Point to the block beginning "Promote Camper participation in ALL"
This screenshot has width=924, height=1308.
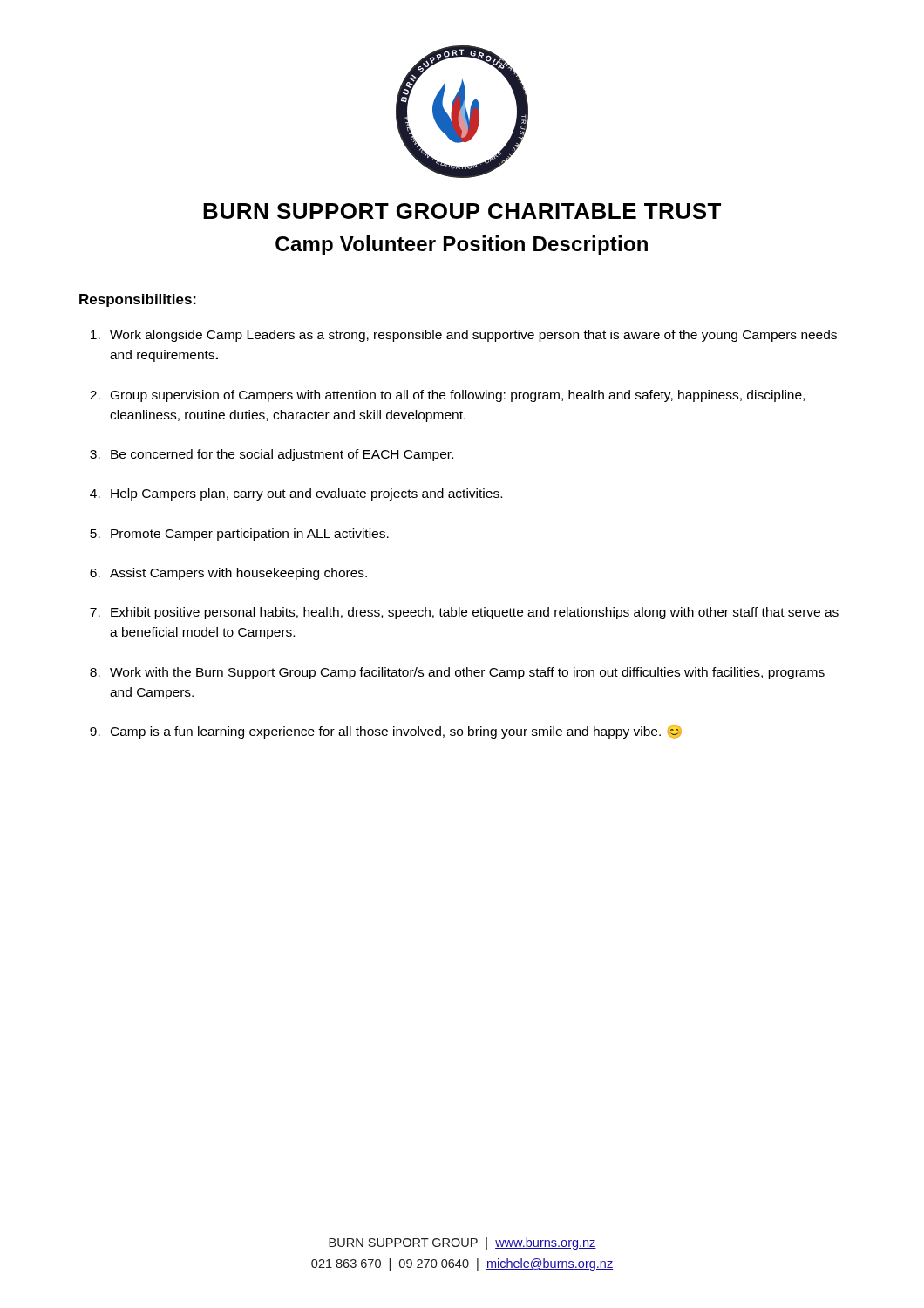250,533
